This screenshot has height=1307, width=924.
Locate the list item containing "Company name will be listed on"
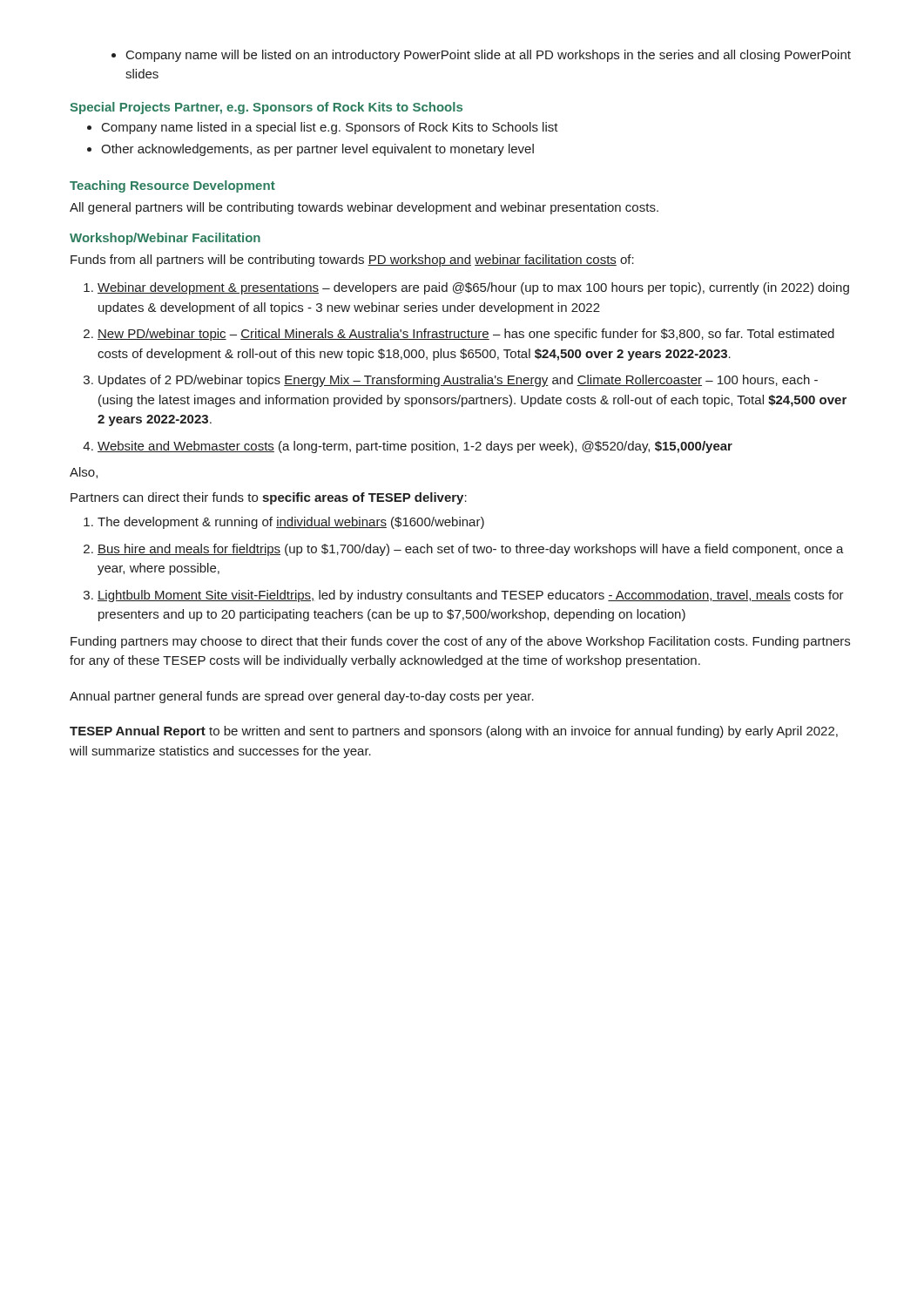(x=474, y=64)
